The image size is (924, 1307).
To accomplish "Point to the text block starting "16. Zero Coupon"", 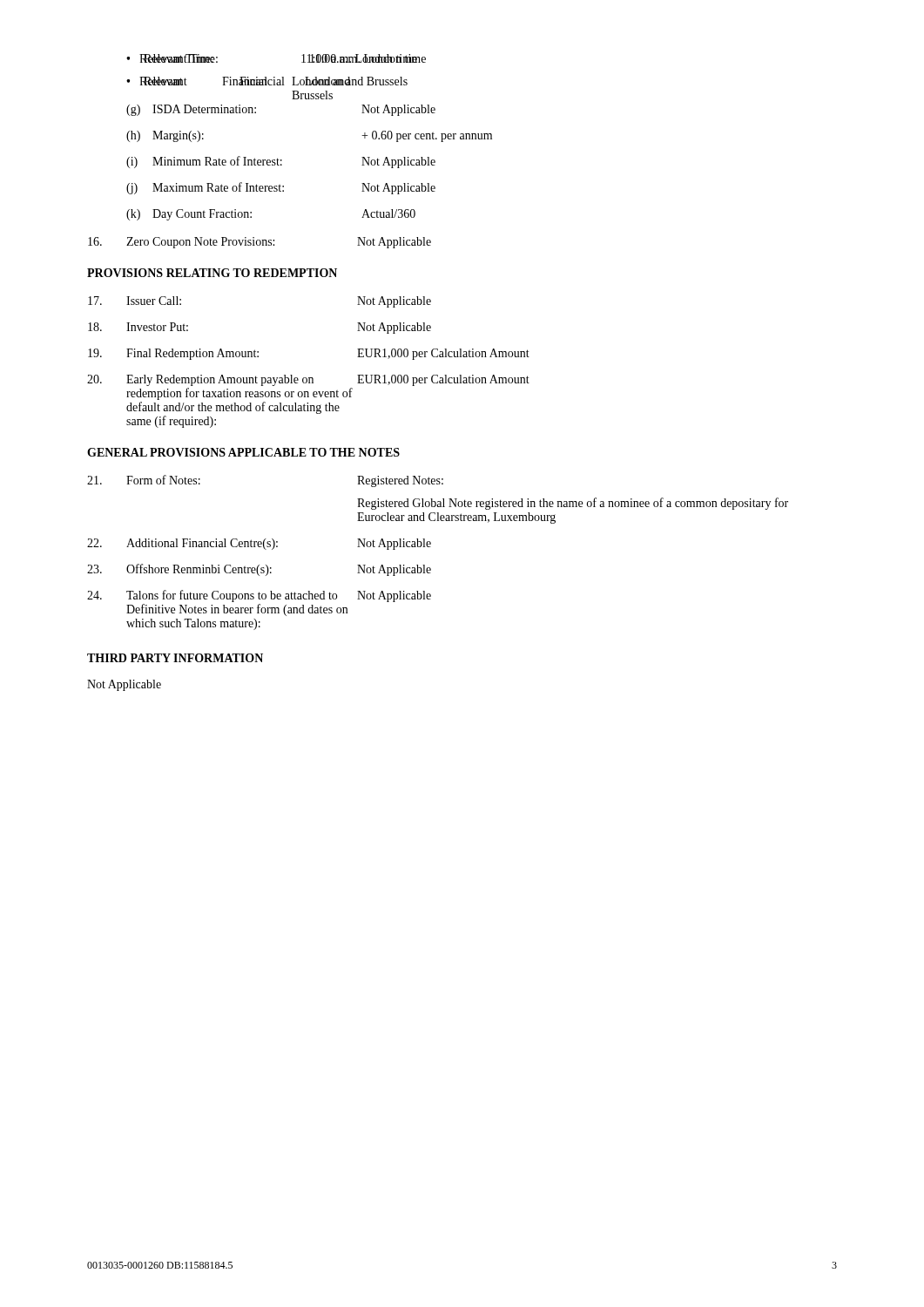I will [259, 242].
